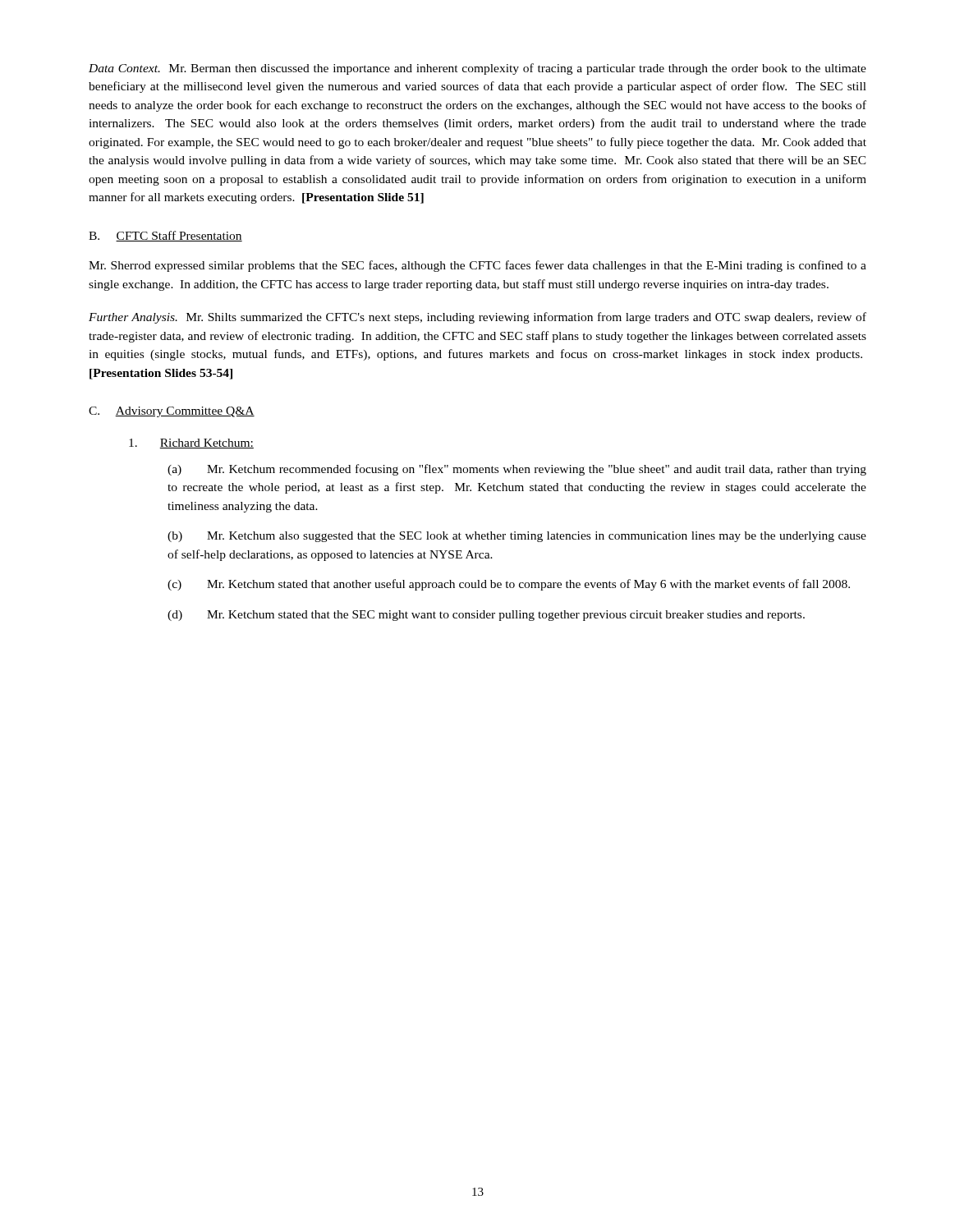The image size is (955, 1232).
Task: Where is the passage that starts "(b)Mr. Ketchum also suggested that the SEC look"?
Action: [517, 544]
